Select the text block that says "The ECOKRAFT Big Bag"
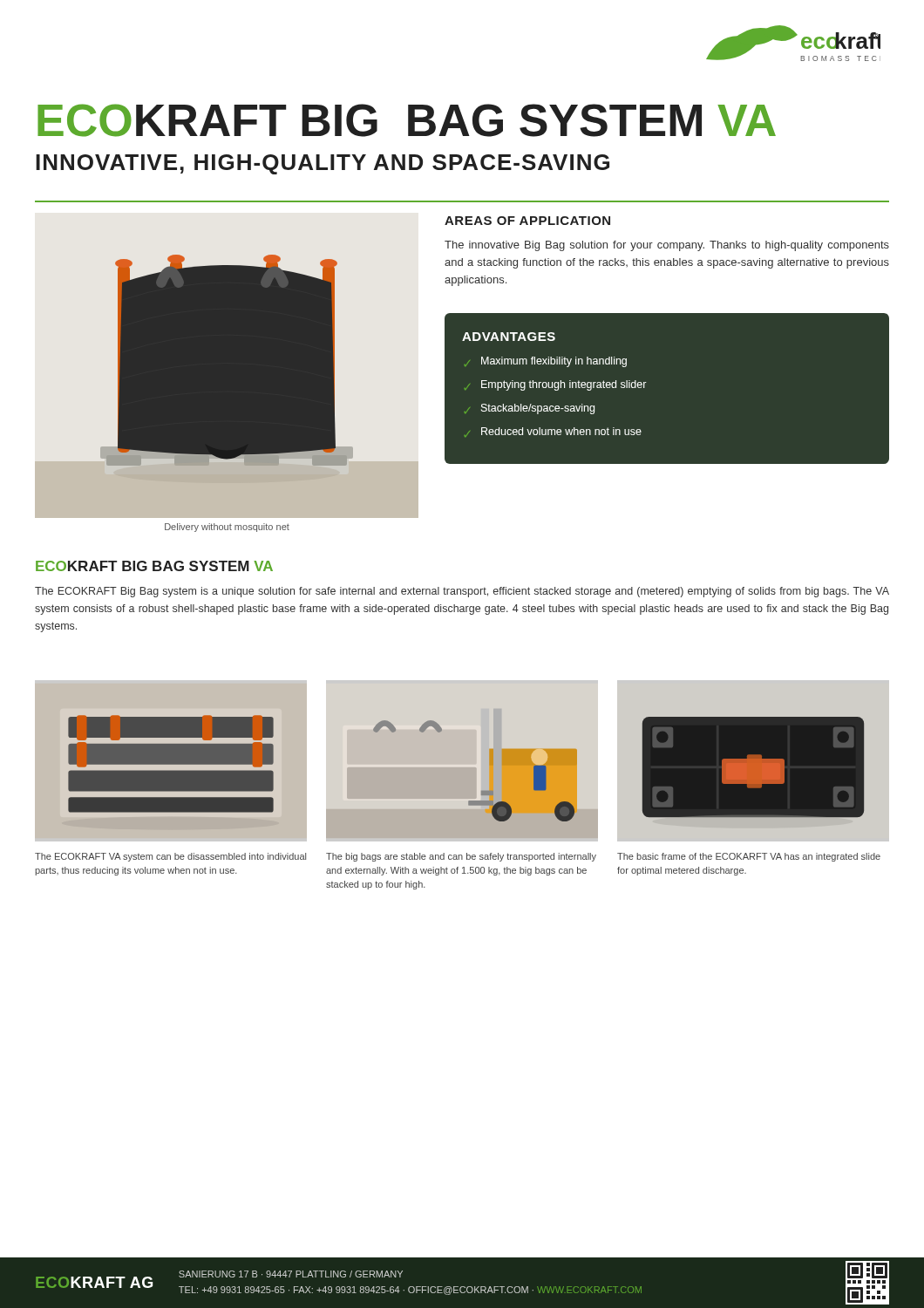Viewport: 924px width, 1308px height. (462, 609)
